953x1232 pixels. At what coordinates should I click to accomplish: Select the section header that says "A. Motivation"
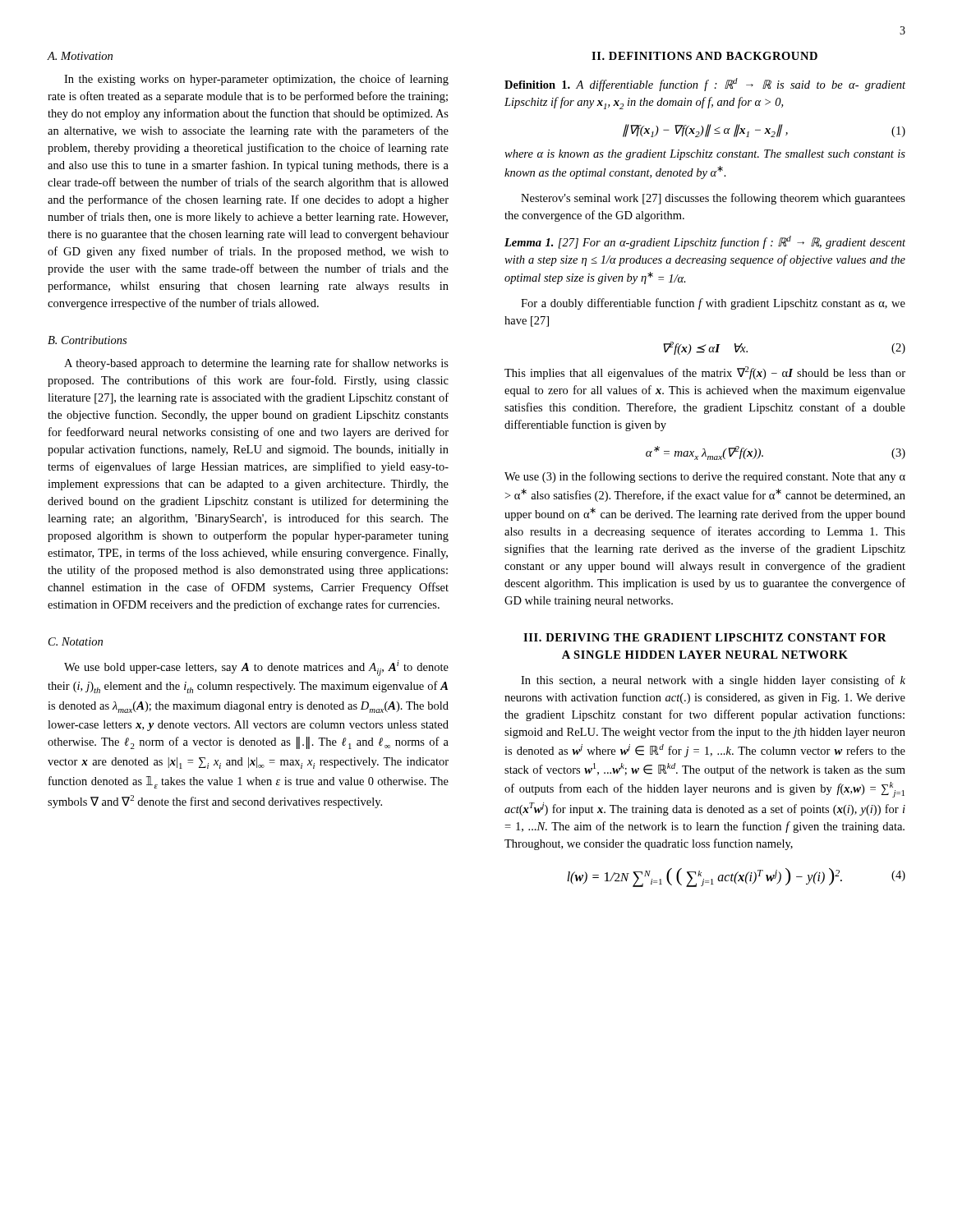click(x=80, y=56)
